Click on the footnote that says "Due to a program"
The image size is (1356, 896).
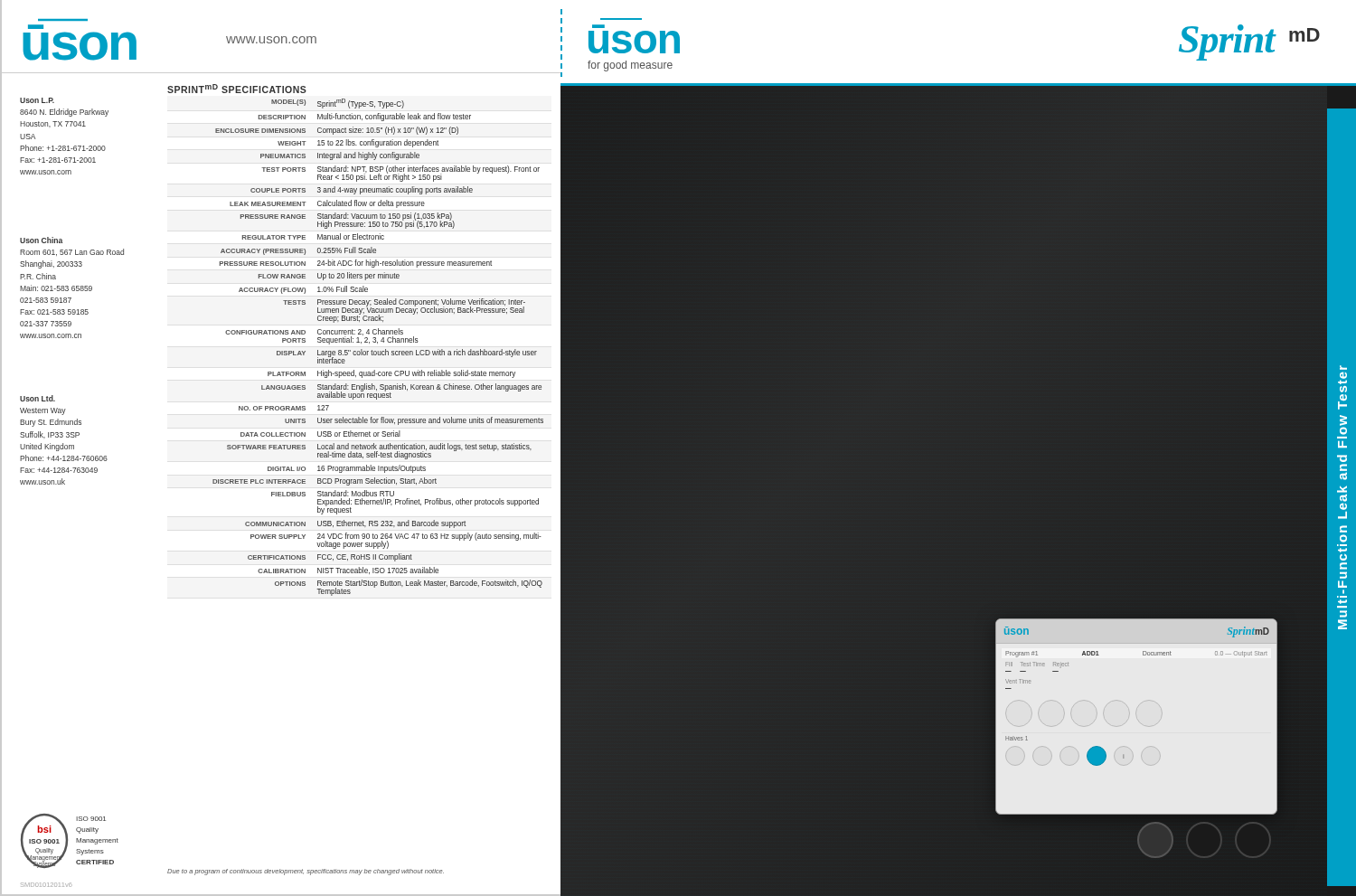[x=306, y=871]
